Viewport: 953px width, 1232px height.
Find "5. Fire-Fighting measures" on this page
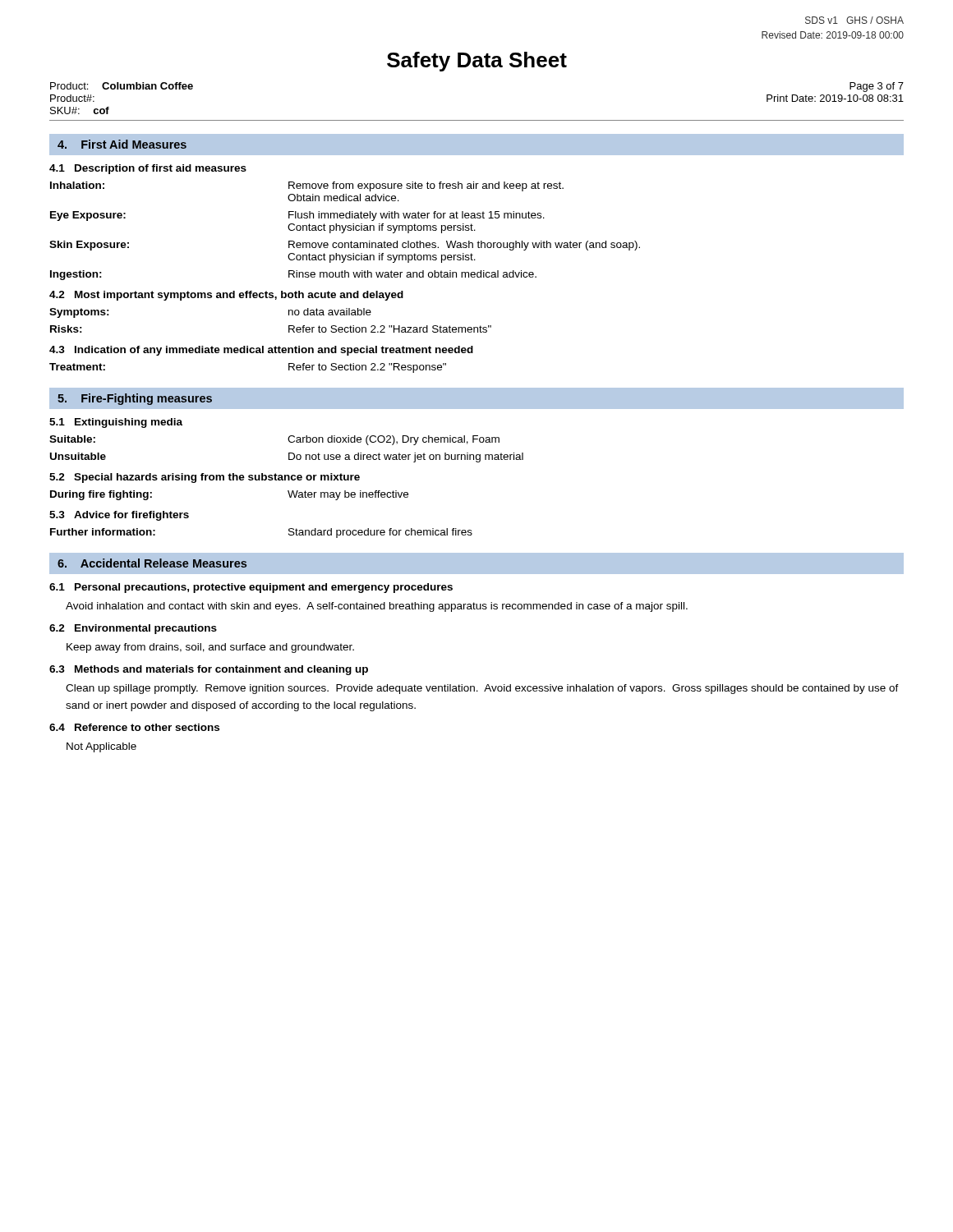135,398
